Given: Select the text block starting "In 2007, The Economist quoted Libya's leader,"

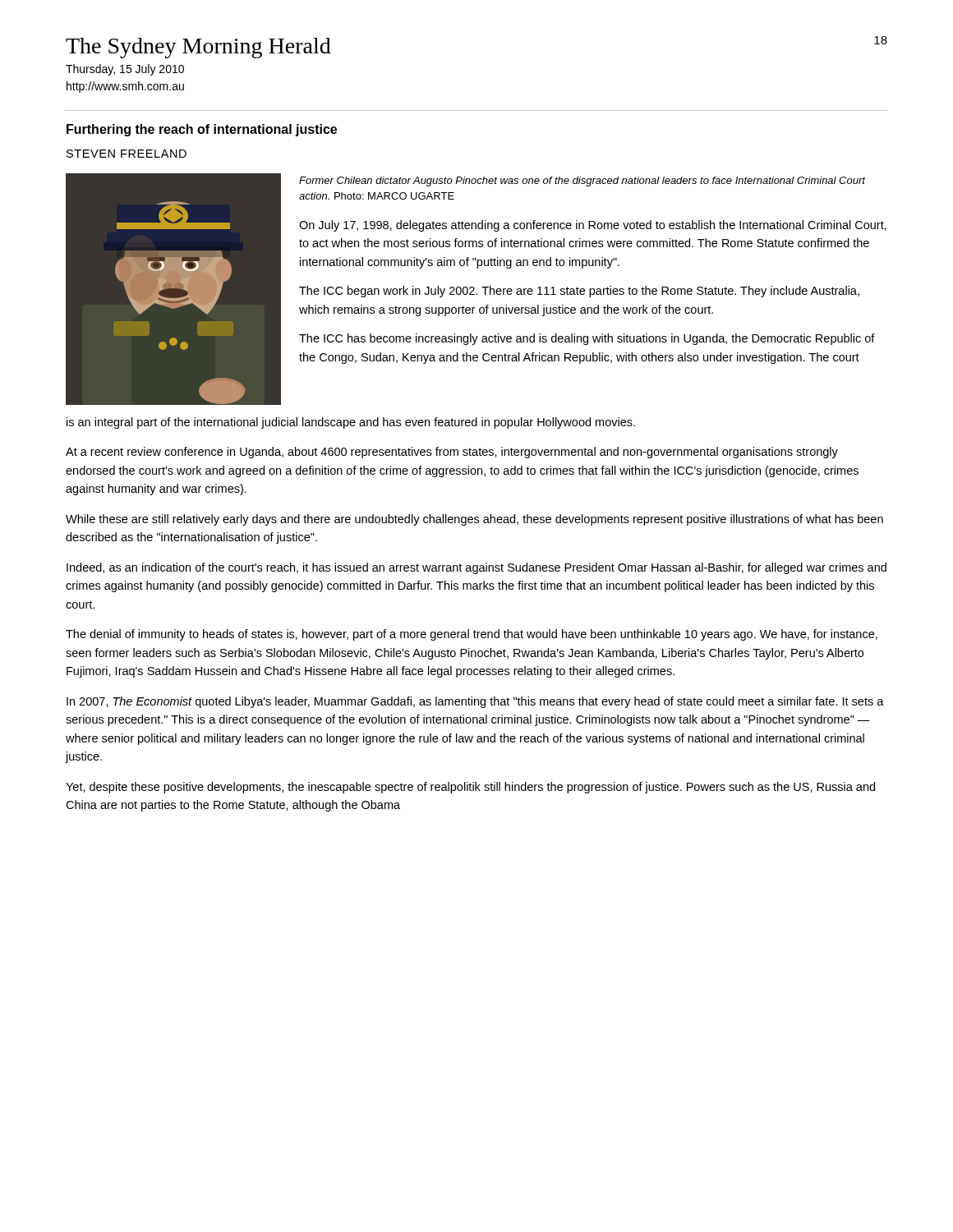Looking at the screenshot, I should [x=475, y=729].
